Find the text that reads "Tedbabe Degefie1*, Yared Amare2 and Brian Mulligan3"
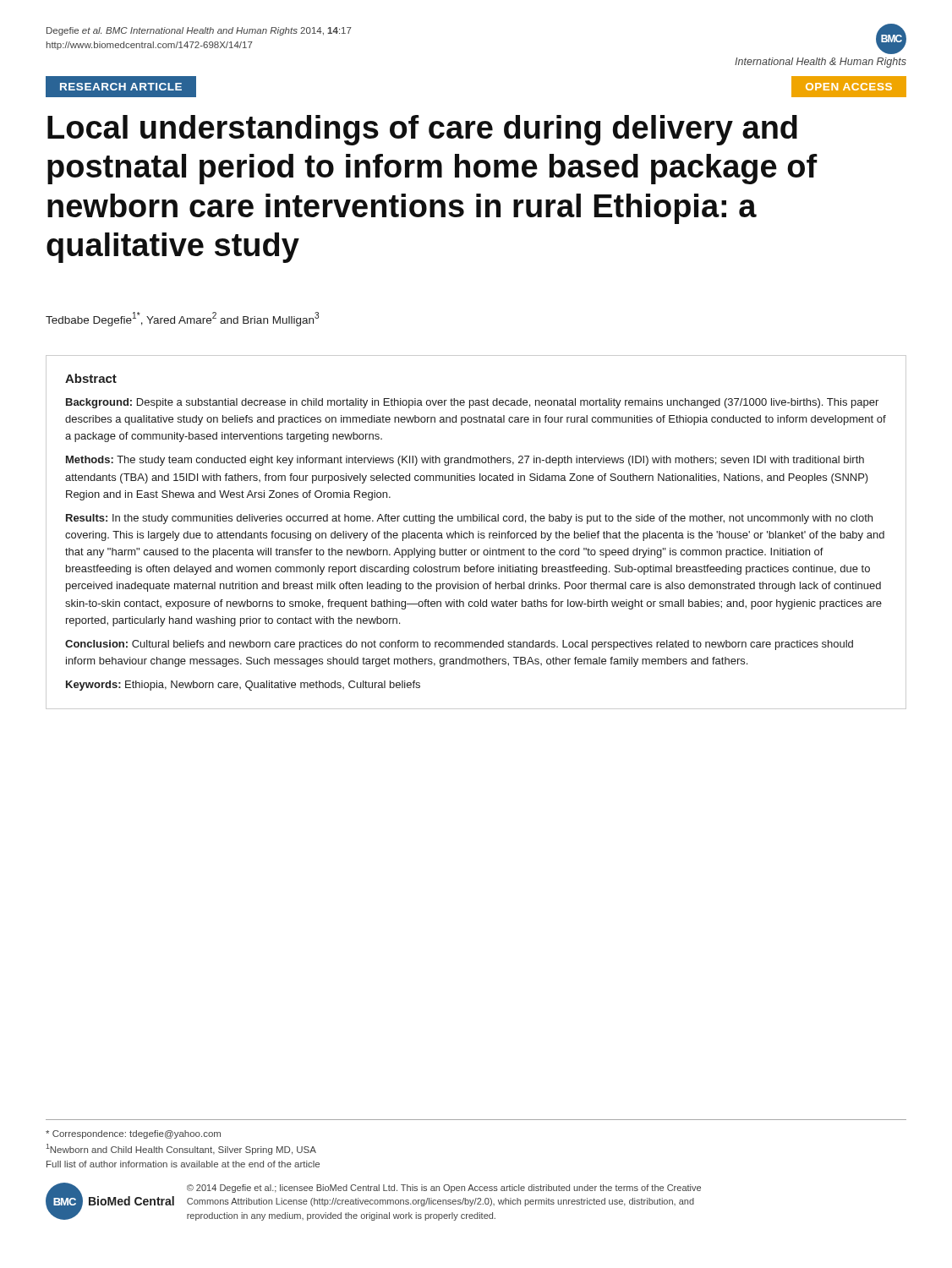 coord(182,318)
